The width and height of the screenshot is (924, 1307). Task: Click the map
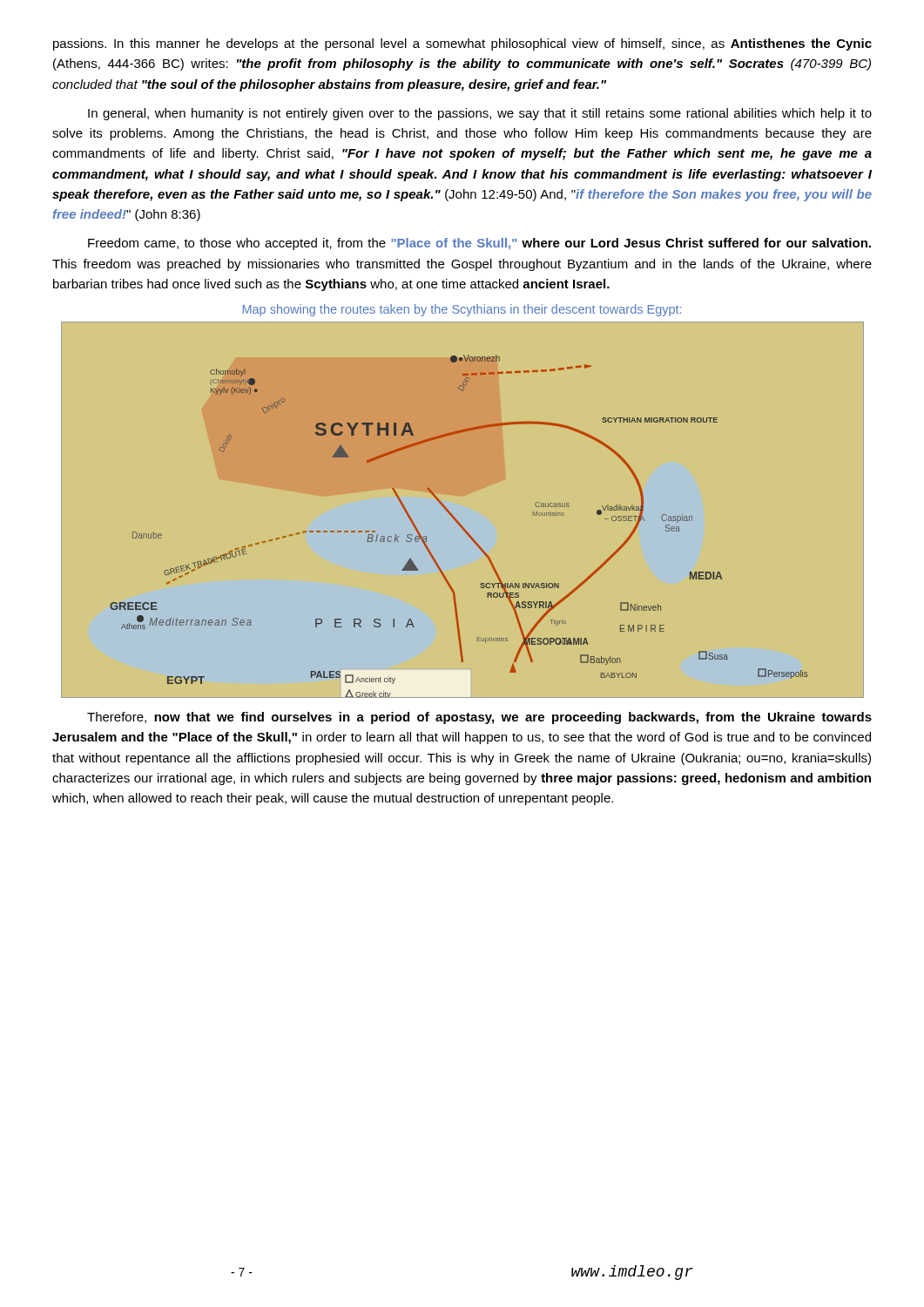(x=462, y=510)
